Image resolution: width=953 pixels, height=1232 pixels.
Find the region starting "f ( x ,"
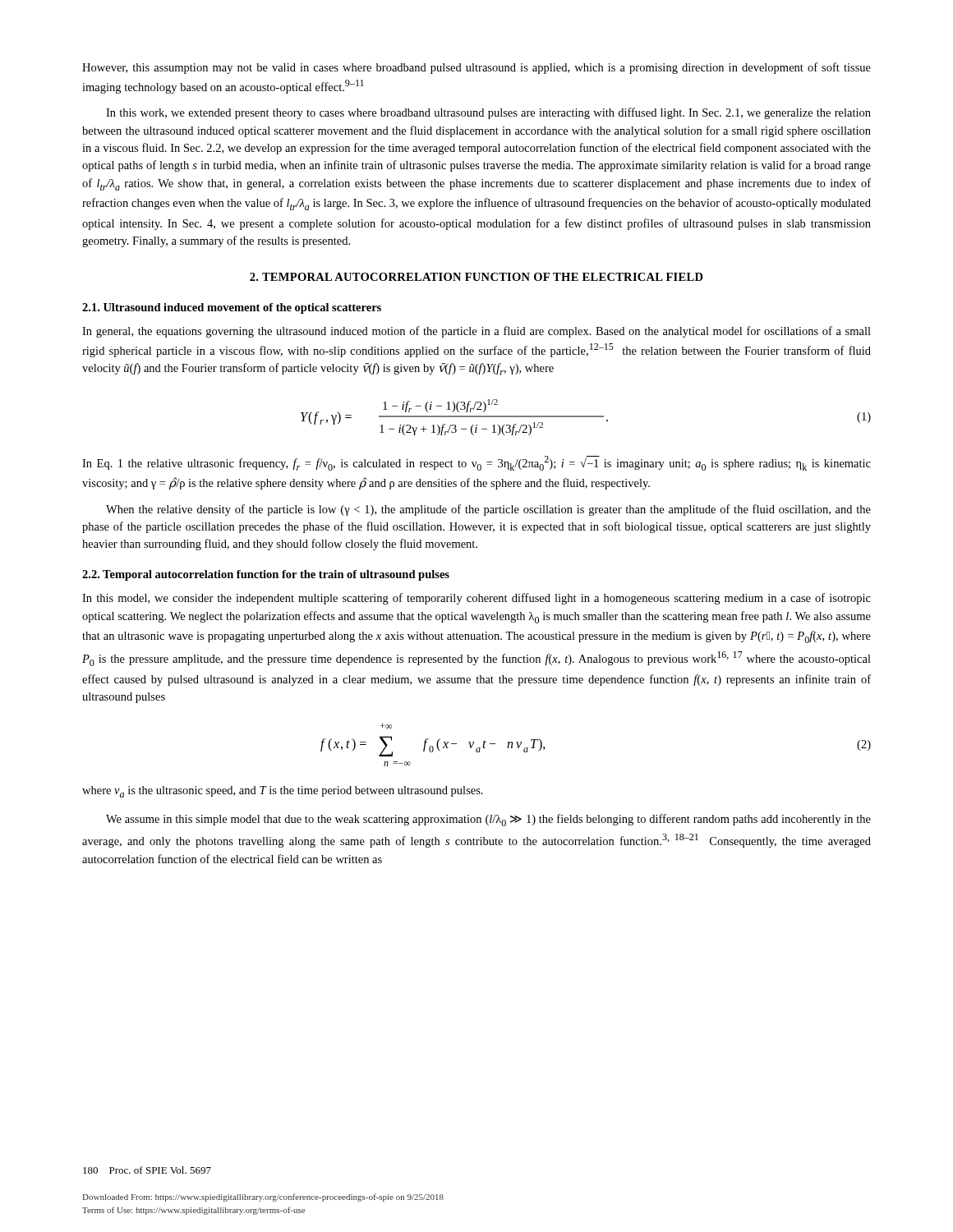tap(476, 744)
